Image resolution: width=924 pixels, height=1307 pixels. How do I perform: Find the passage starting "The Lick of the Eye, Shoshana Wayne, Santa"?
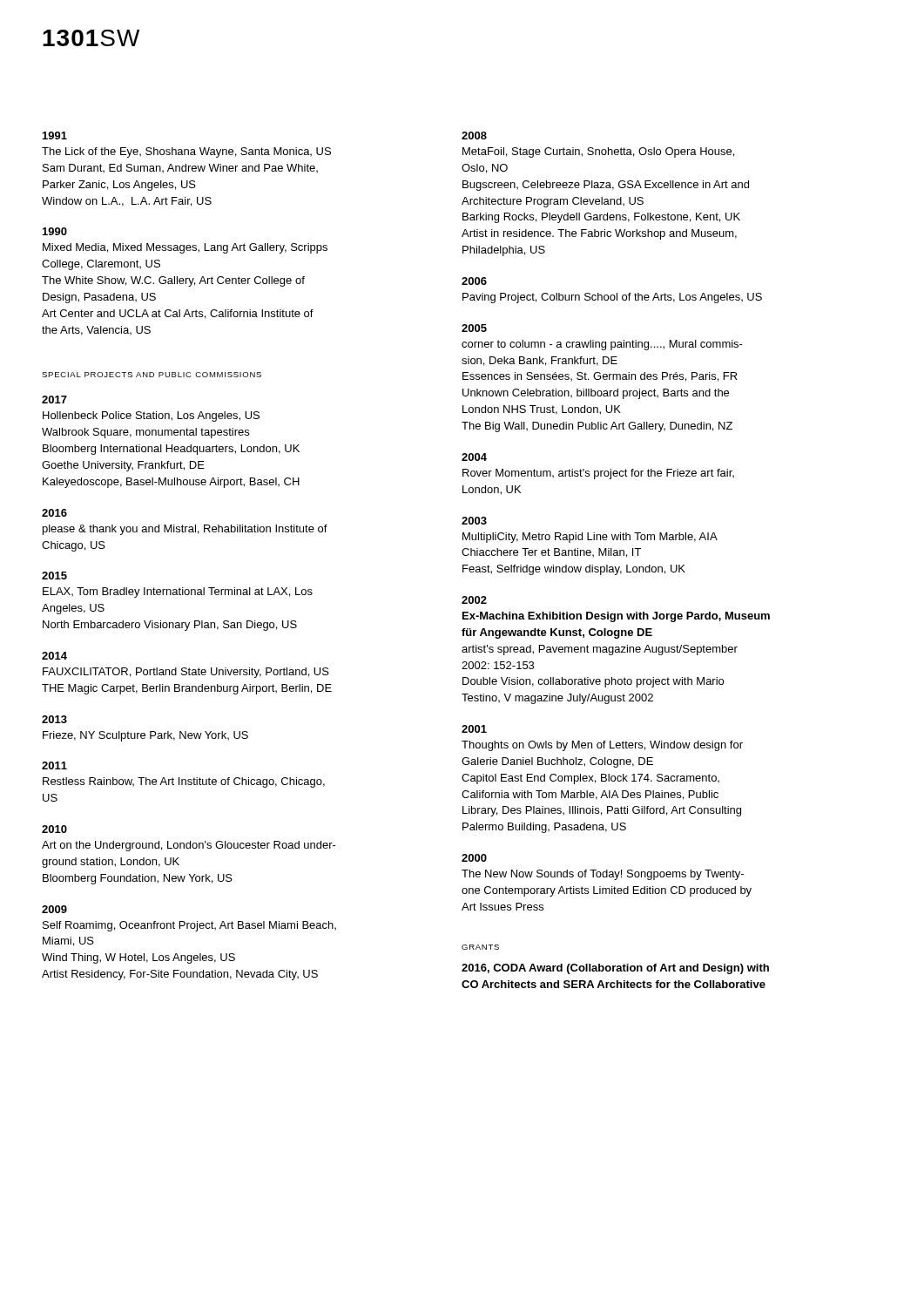187,176
